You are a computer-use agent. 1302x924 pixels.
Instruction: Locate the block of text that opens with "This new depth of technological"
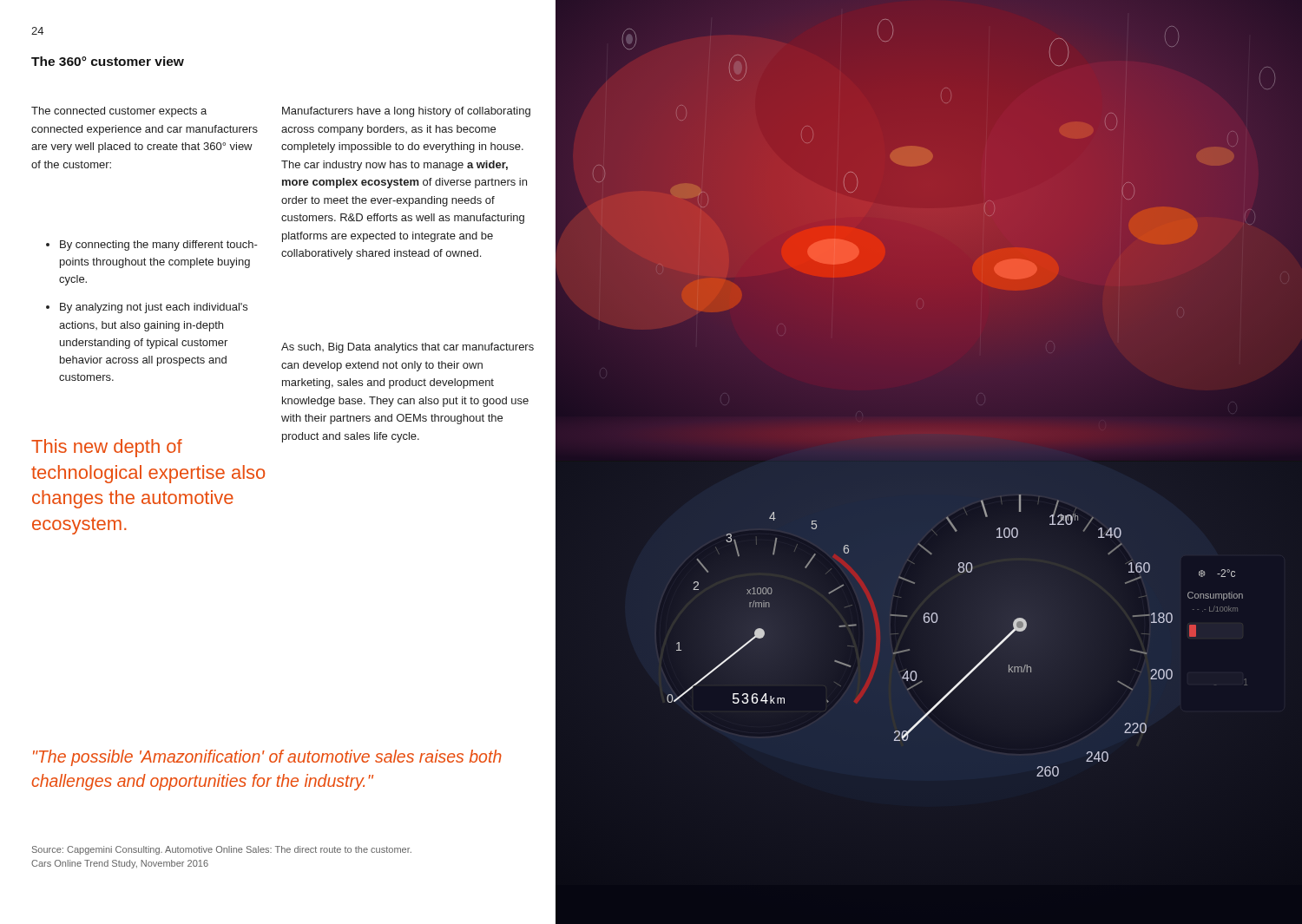pos(149,485)
